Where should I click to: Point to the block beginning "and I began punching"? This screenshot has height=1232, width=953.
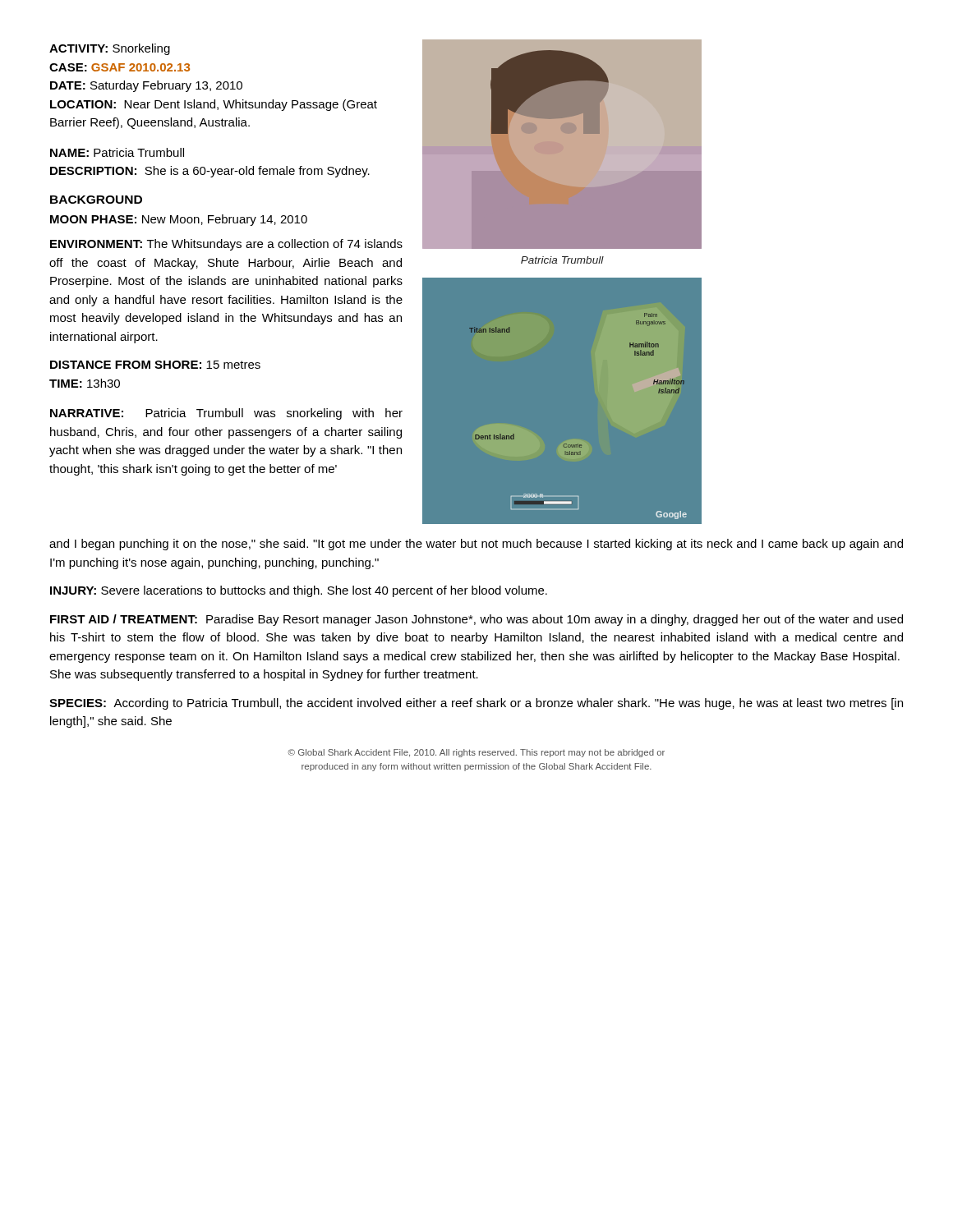click(x=476, y=553)
